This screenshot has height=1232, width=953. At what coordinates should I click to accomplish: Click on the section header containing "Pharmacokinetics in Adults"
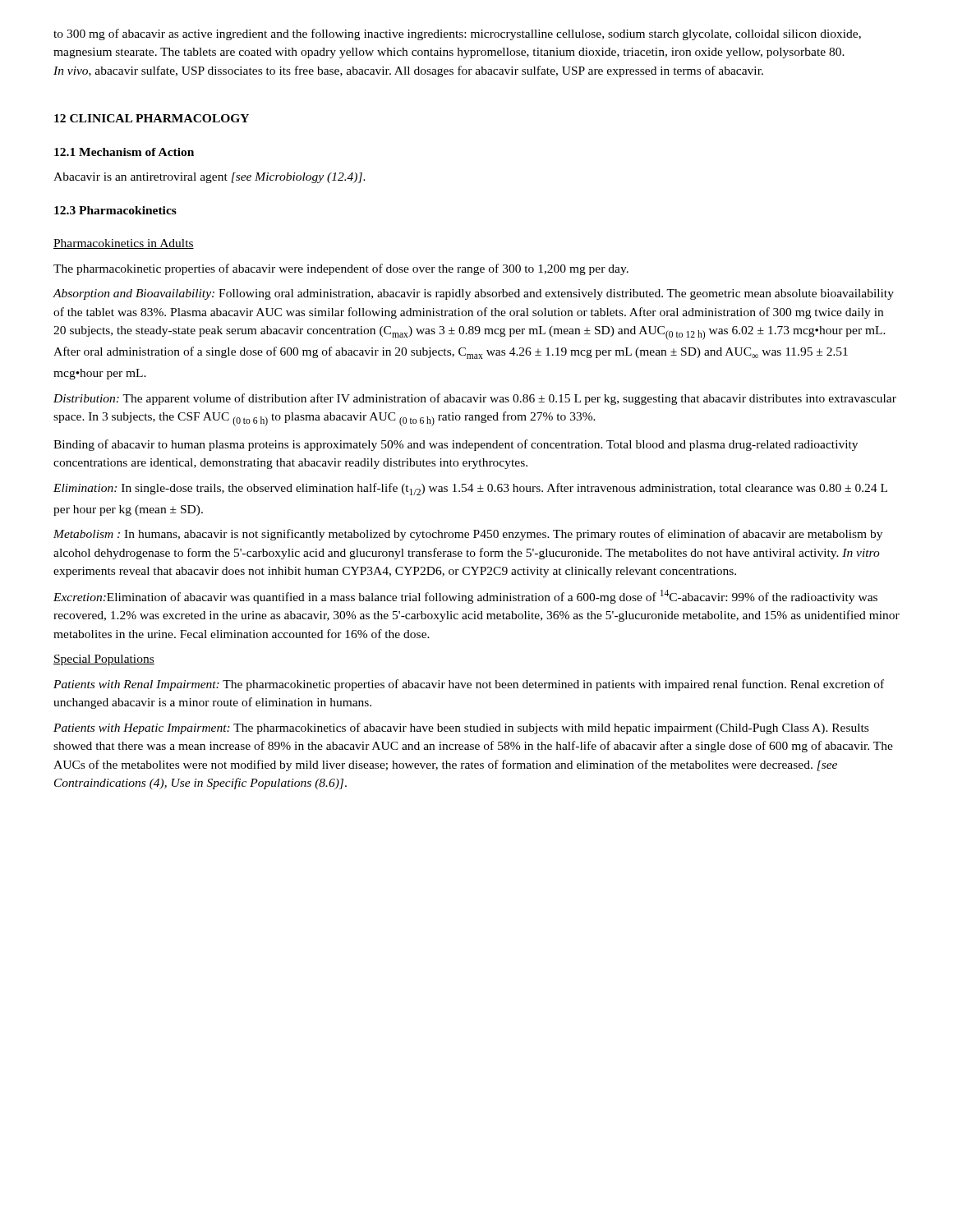[124, 244]
